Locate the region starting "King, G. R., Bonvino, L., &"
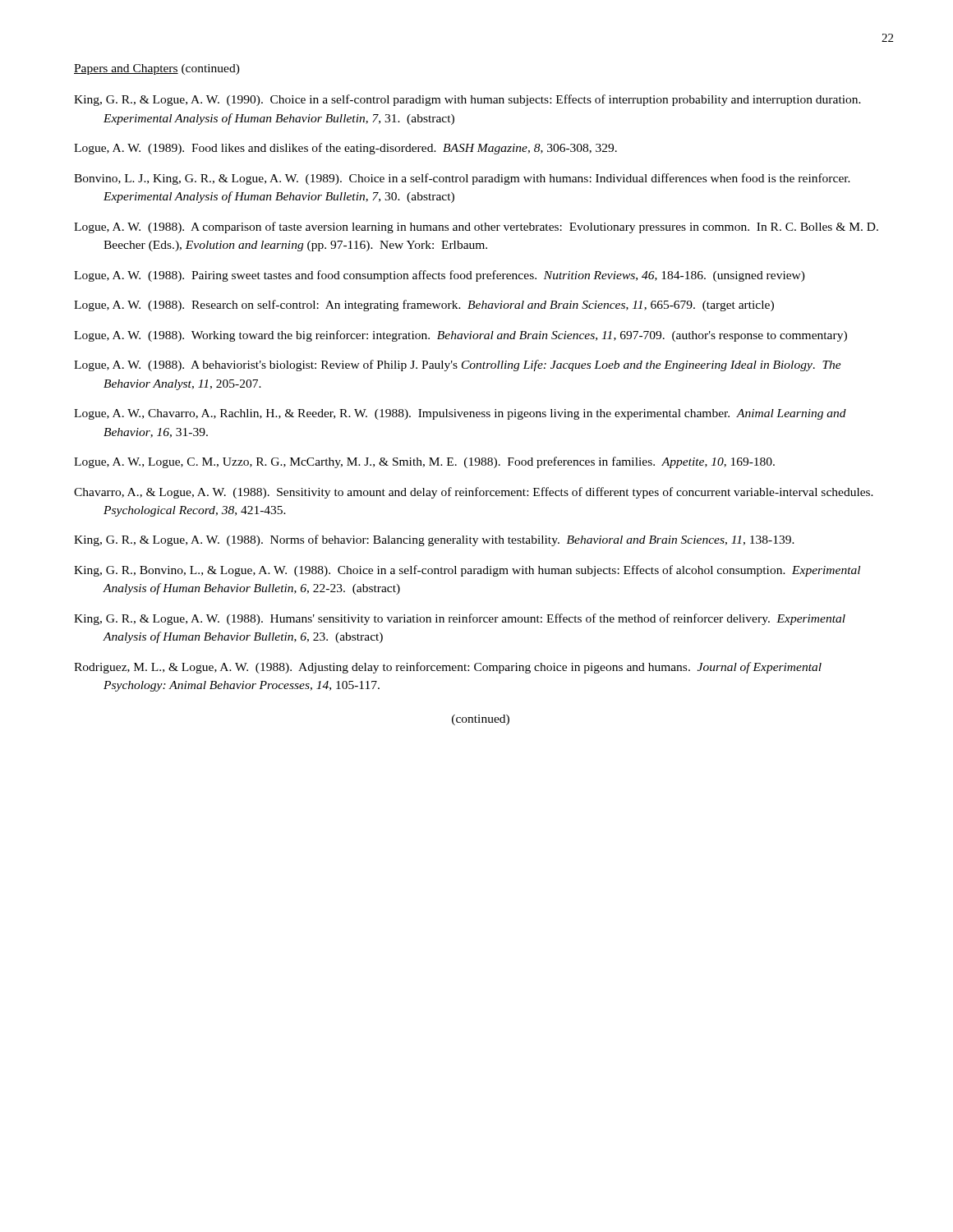The height and width of the screenshot is (1232, 953). coord(467,579)
